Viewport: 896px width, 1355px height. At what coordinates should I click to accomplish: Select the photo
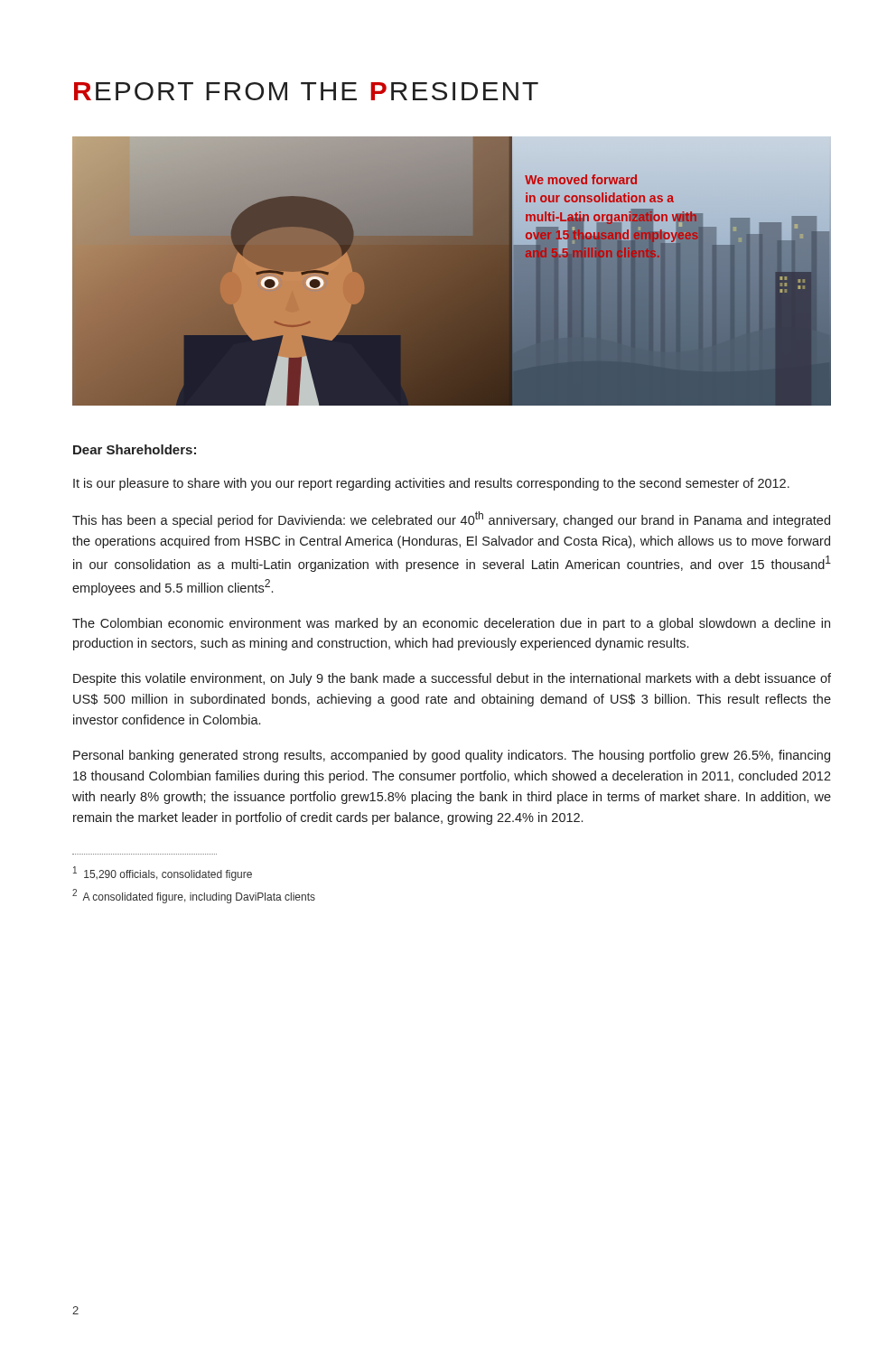coord(452,271)
